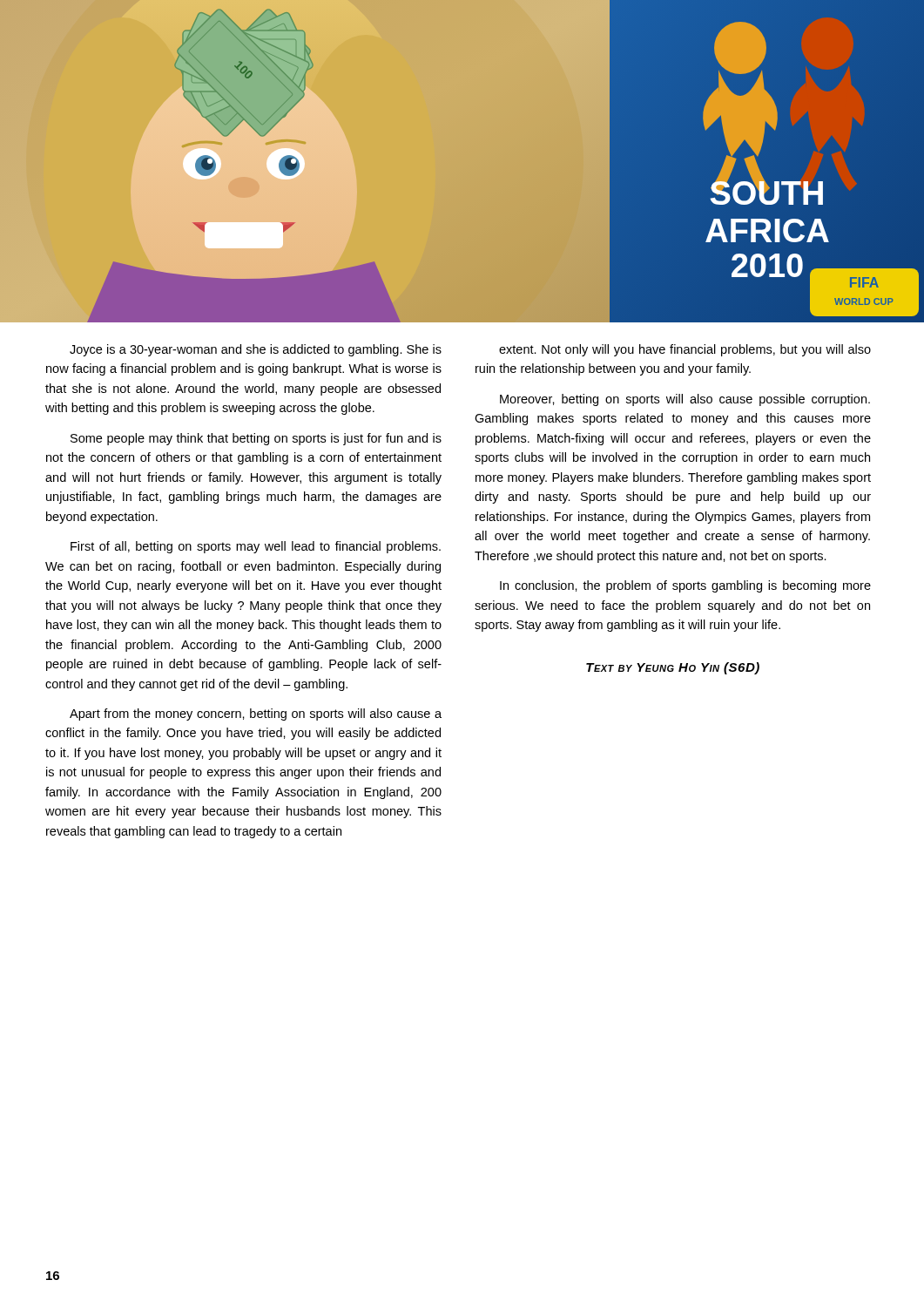Click on the text block with the text "extent. Not only will you have financial"

click(673, 507)
